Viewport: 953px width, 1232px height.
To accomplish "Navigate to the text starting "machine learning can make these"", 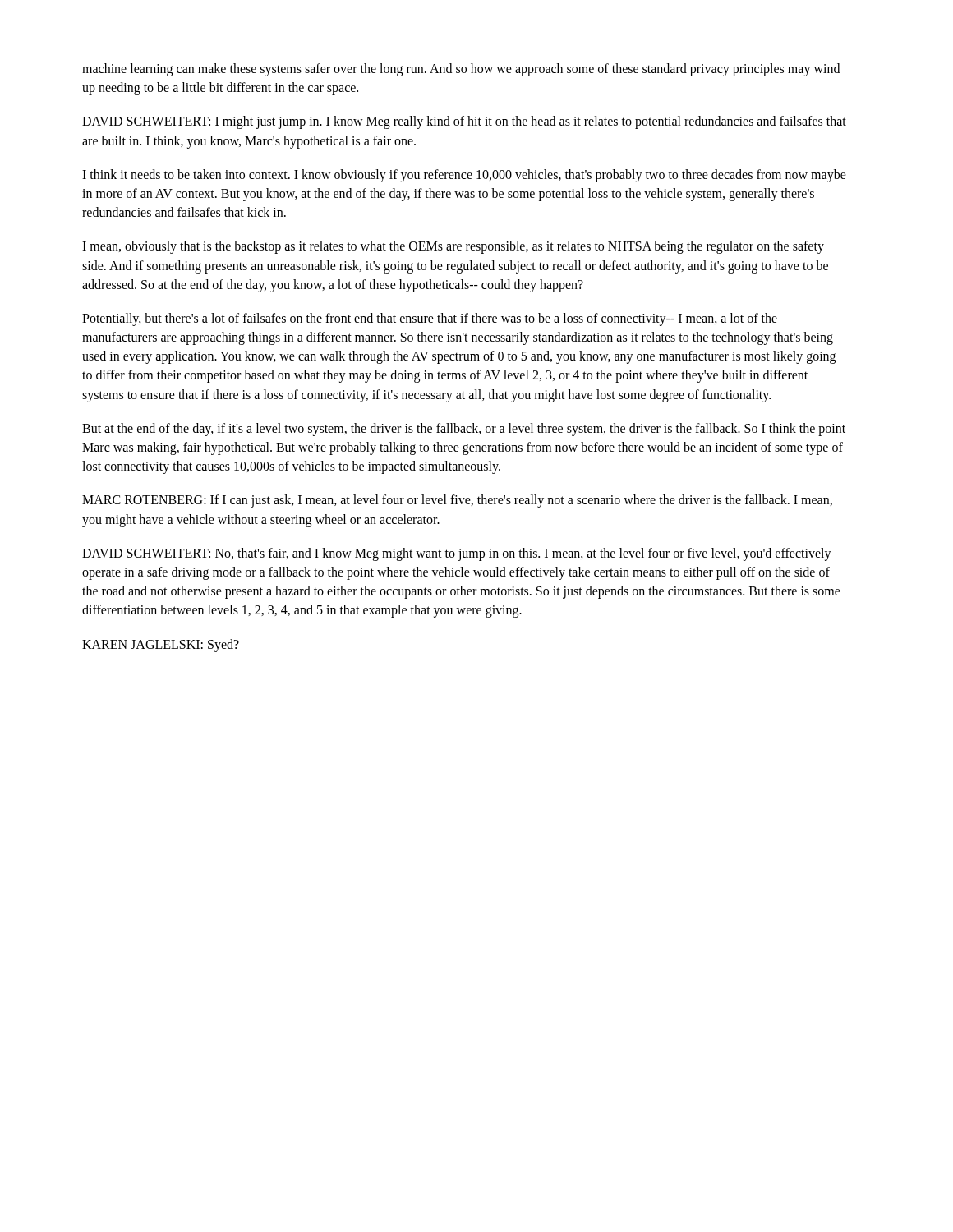I will (461, 78).
